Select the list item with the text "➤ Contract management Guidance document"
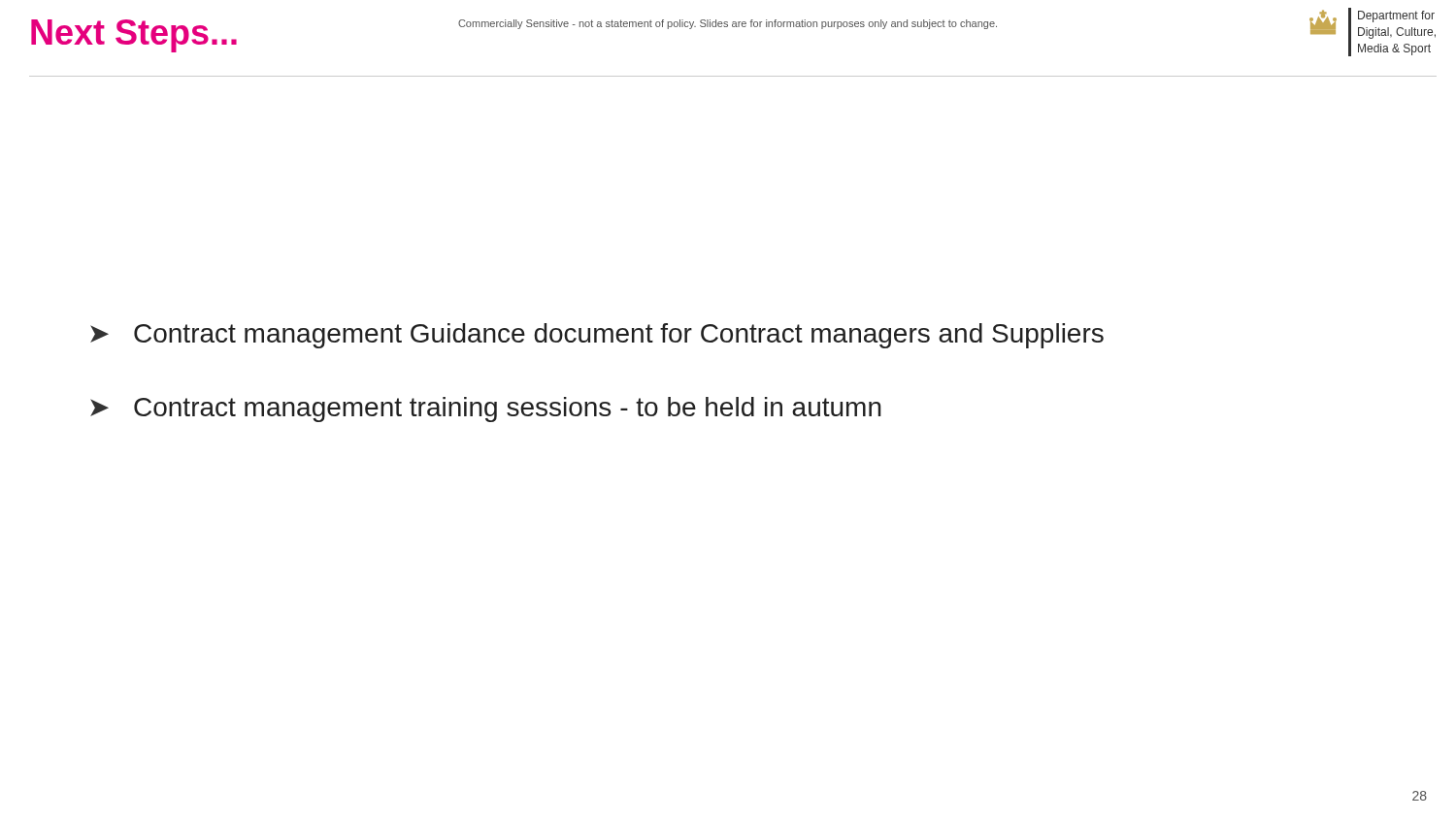 (x=596, y=334)
